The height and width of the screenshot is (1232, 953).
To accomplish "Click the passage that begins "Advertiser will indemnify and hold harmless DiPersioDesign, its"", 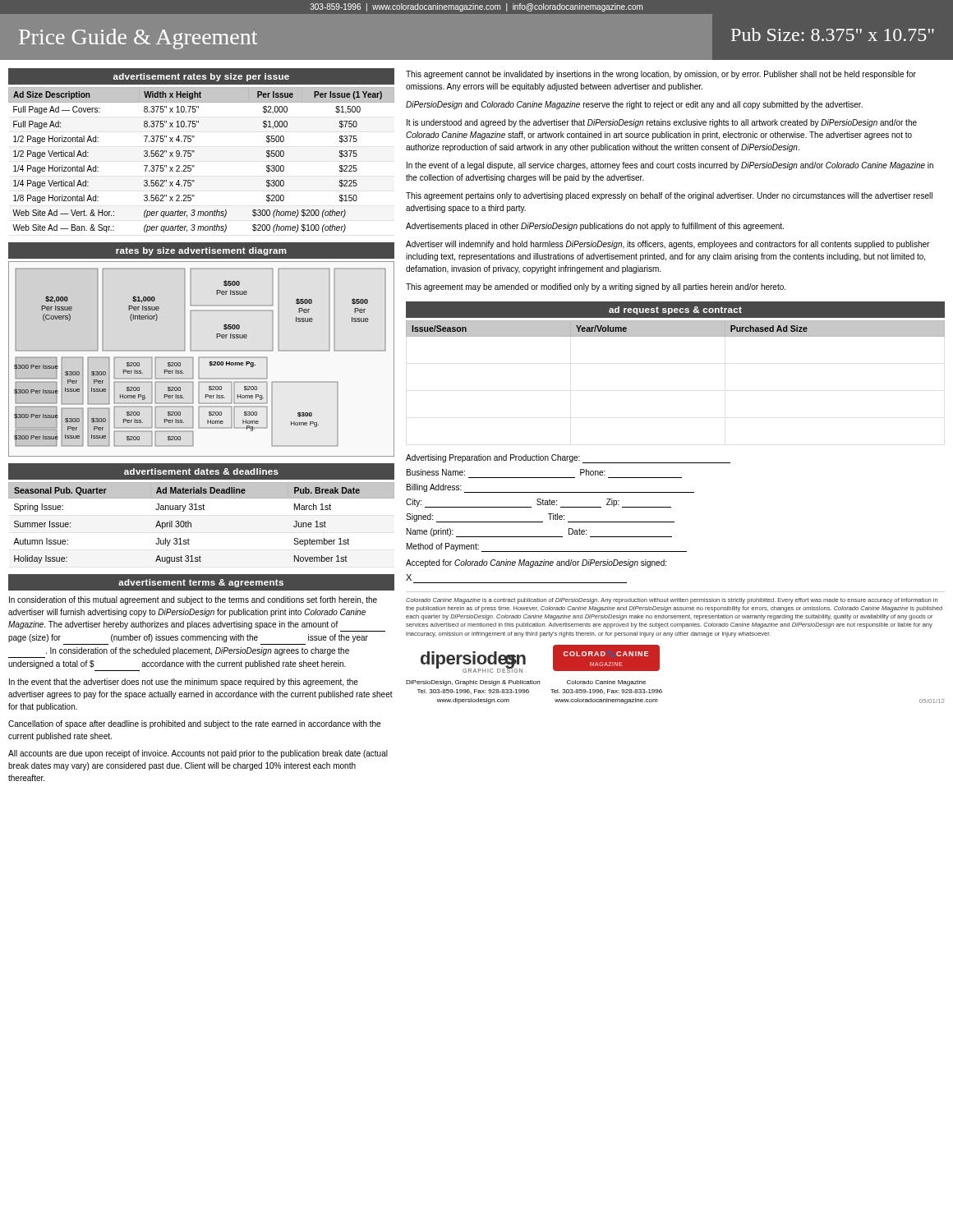I will tap(668, 257).
